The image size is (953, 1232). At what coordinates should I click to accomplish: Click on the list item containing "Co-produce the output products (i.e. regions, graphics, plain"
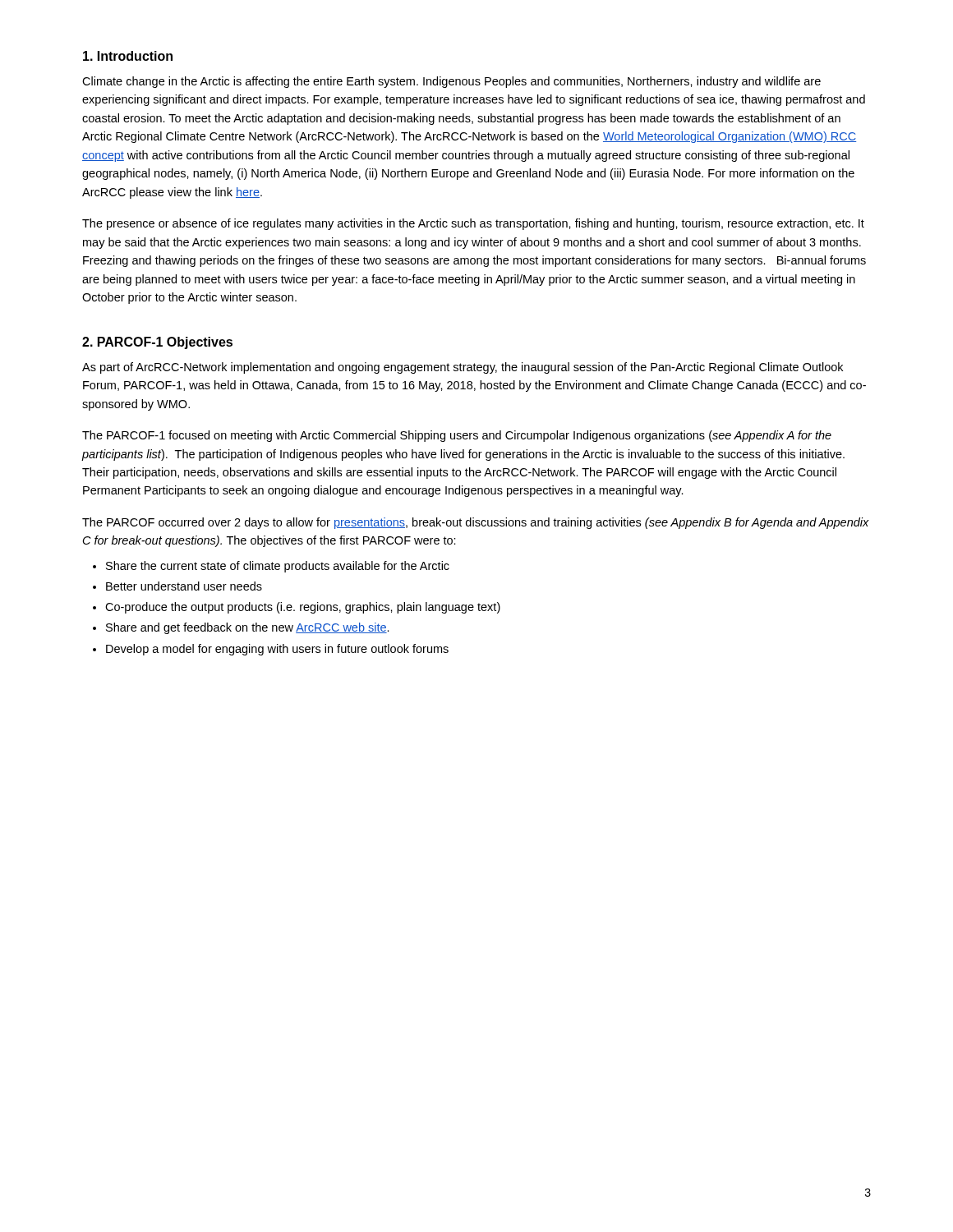click(x=303, y=607)
